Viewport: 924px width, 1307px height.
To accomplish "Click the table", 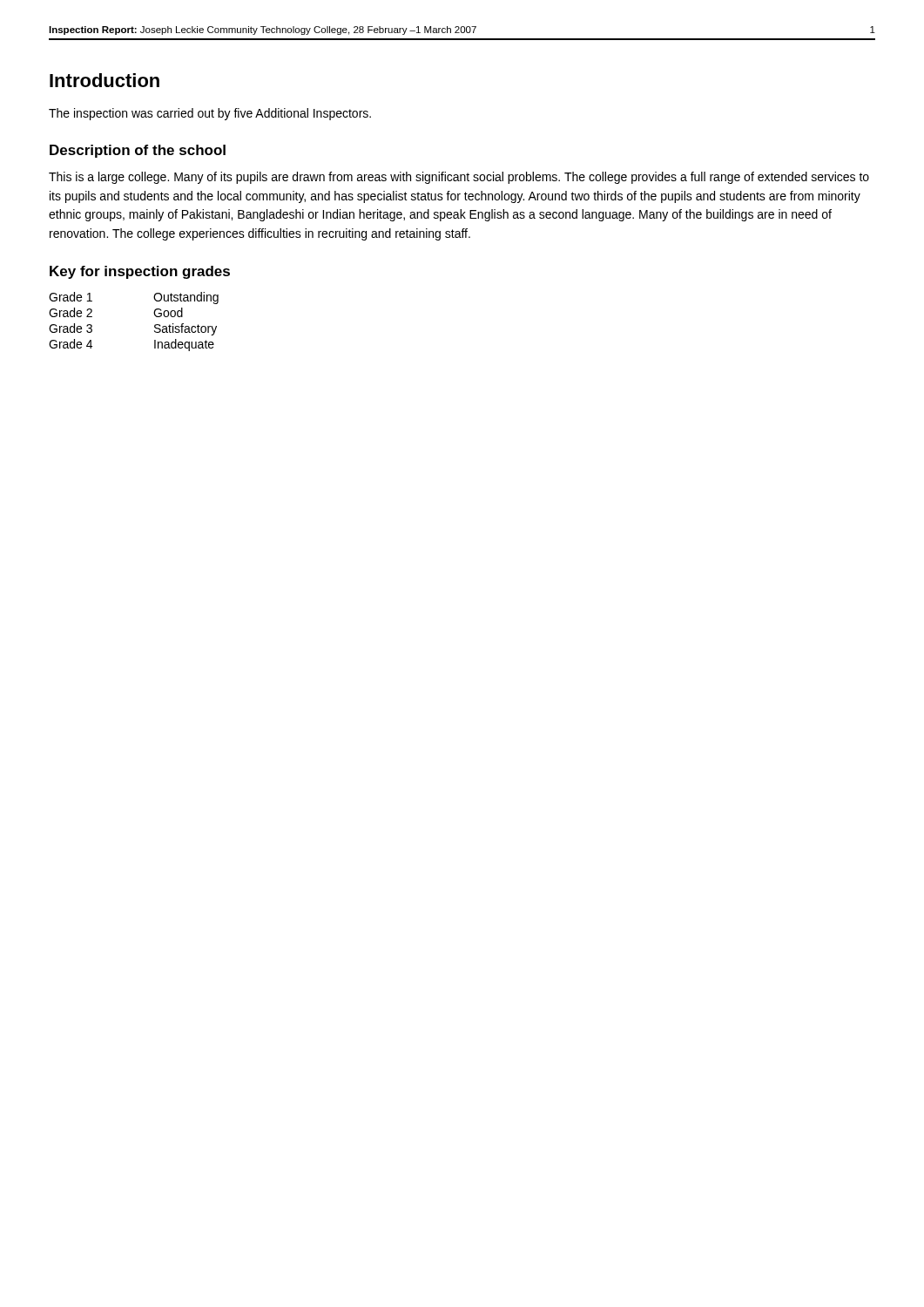I will point(462,320).
